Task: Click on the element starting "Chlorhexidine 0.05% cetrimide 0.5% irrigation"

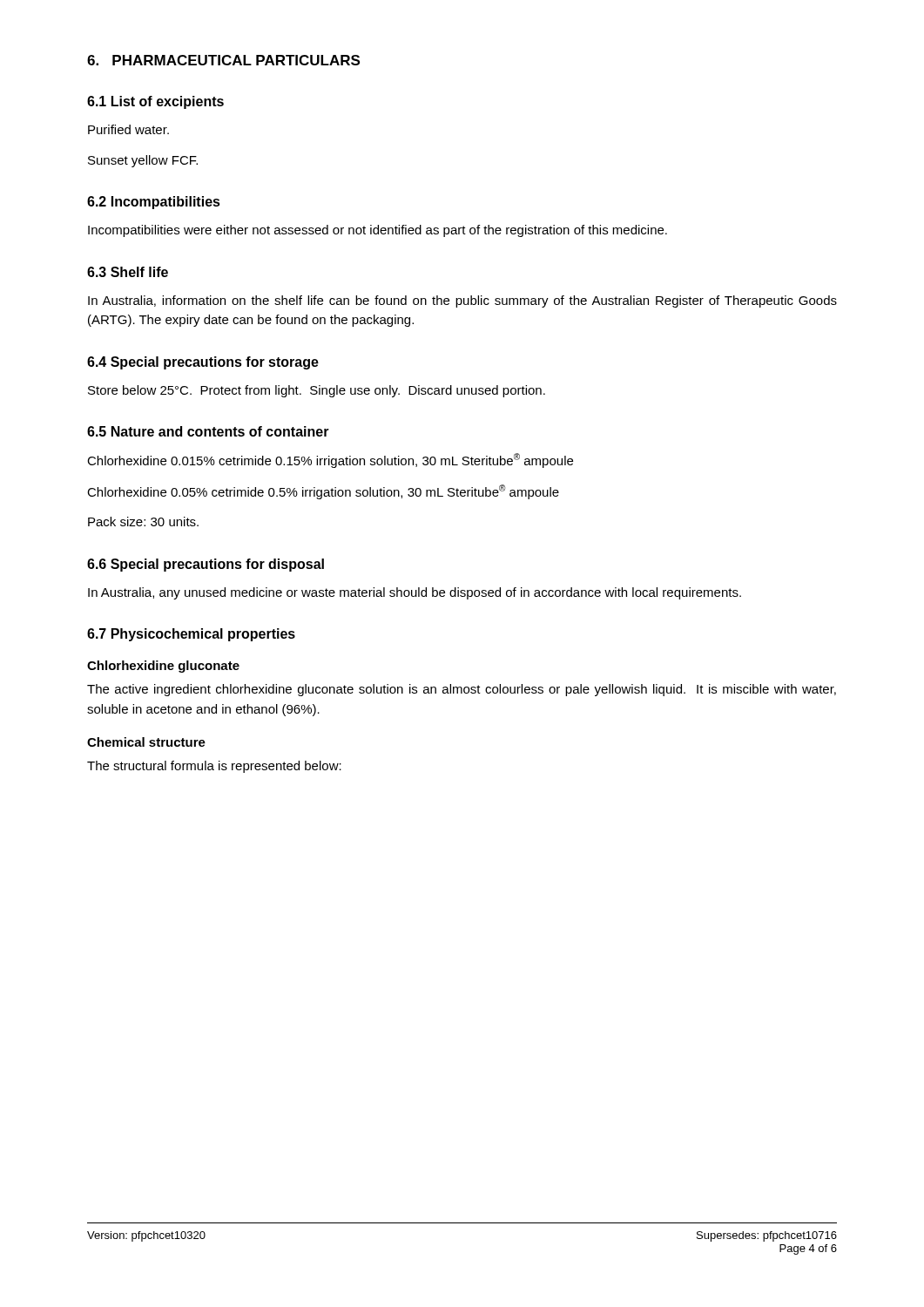Action: click(x=323, y=491)
